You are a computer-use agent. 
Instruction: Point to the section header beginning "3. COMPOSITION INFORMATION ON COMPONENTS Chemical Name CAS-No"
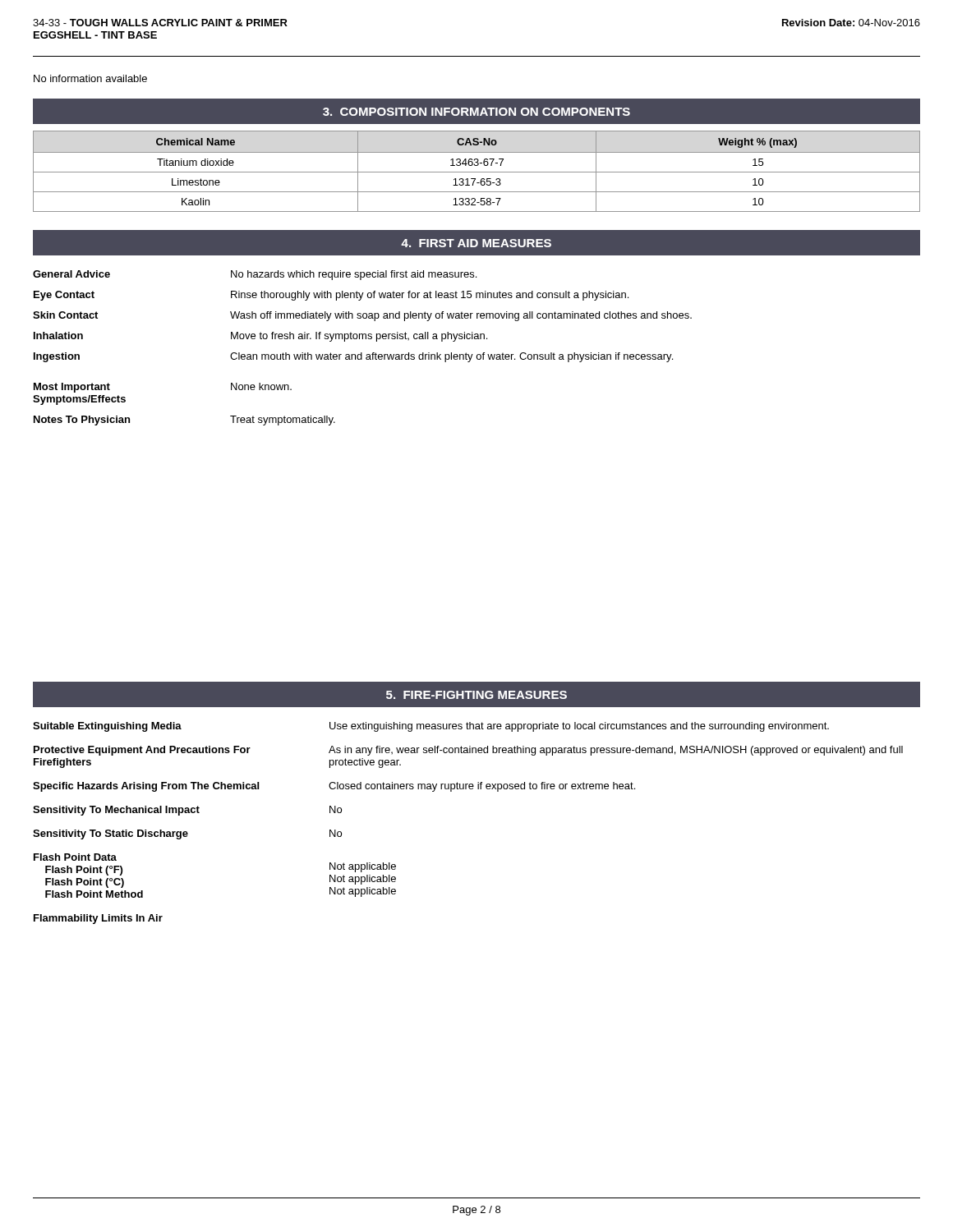476,155
